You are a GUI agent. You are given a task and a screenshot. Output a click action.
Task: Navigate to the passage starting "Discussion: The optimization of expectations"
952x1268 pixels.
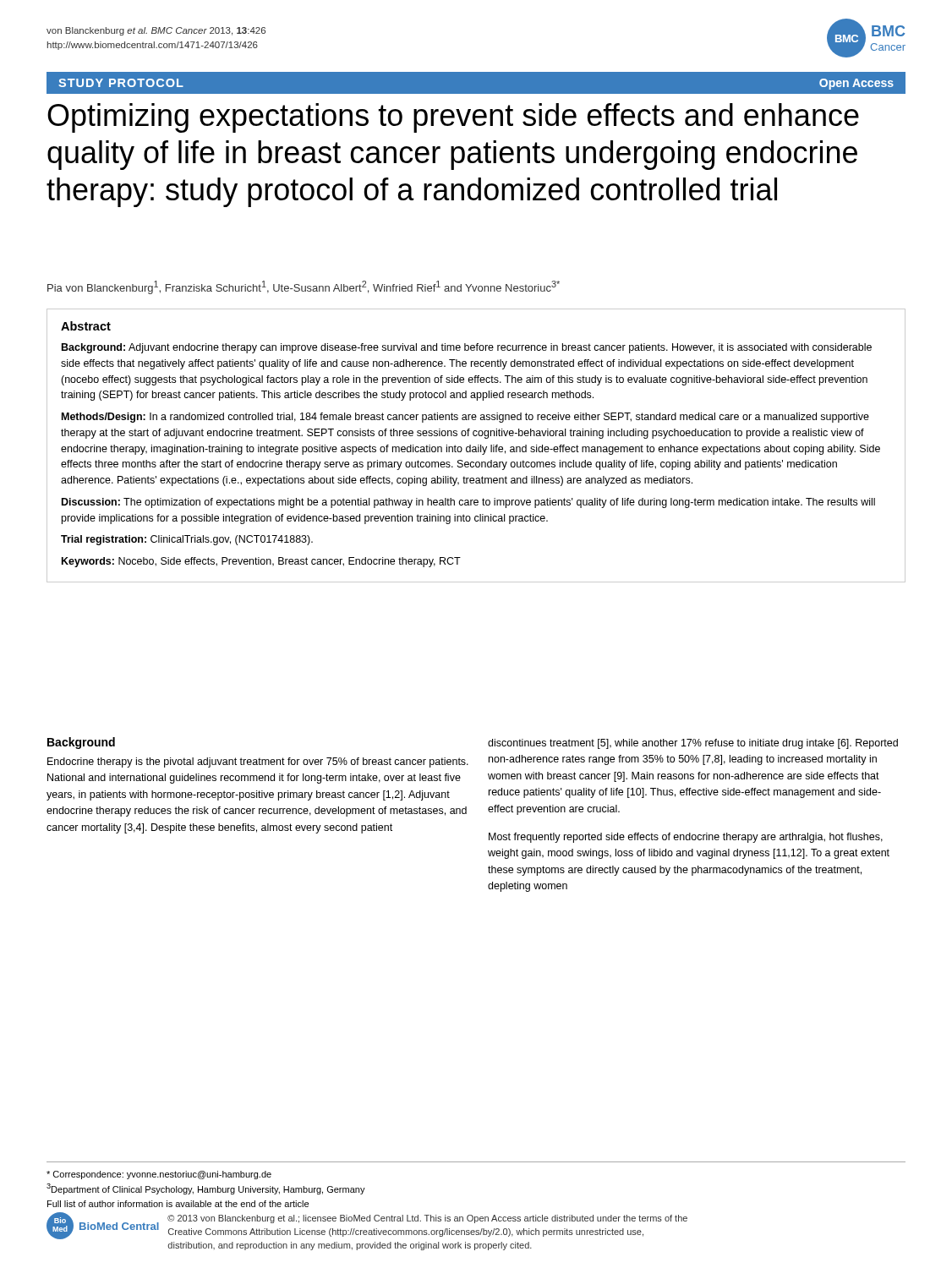click(468, 510)
